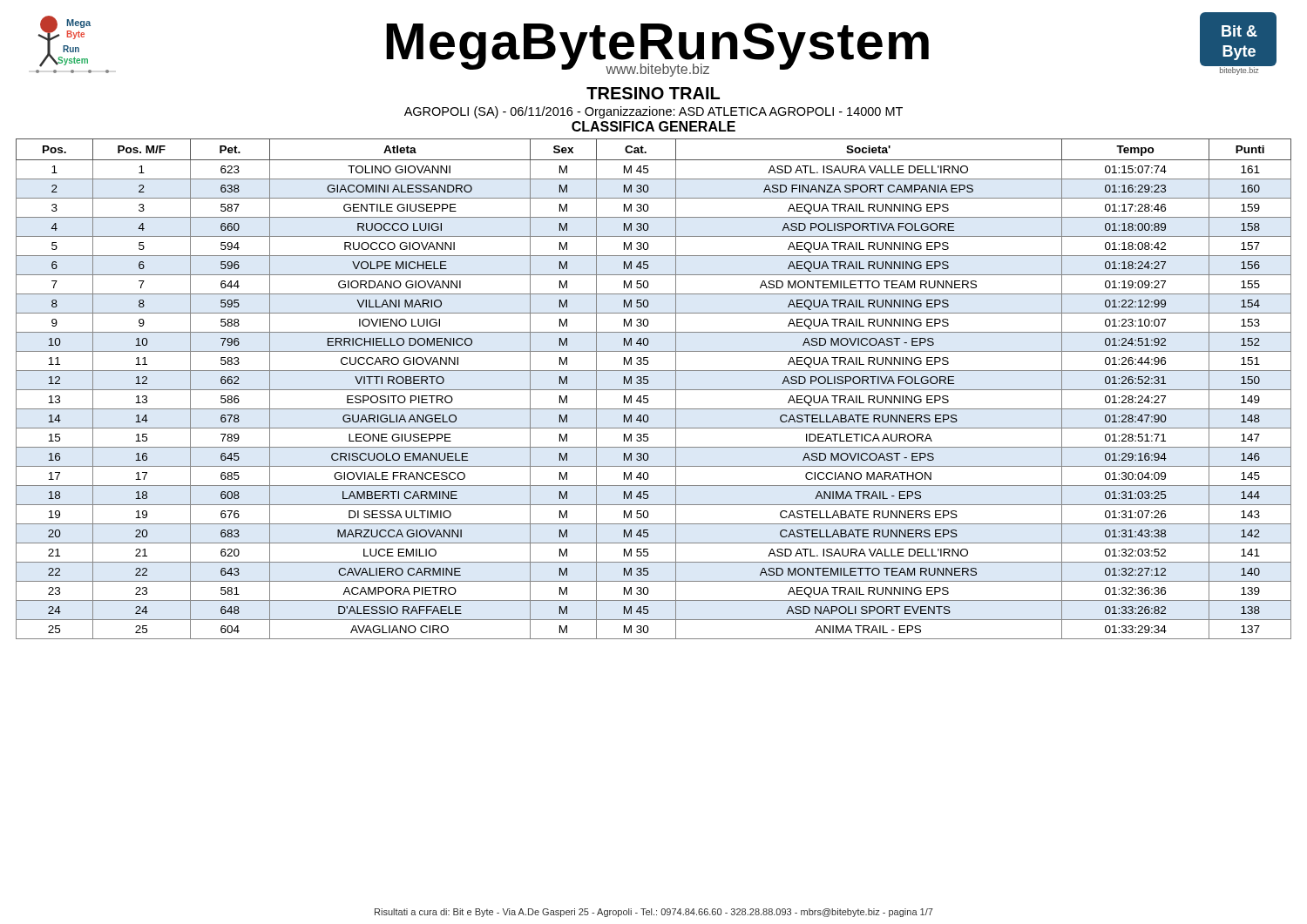Viewport: 1307px width, 924px height.
Task: Find "CLASSIFICA GENERALE" on this page
Action: tap(654, 127)
